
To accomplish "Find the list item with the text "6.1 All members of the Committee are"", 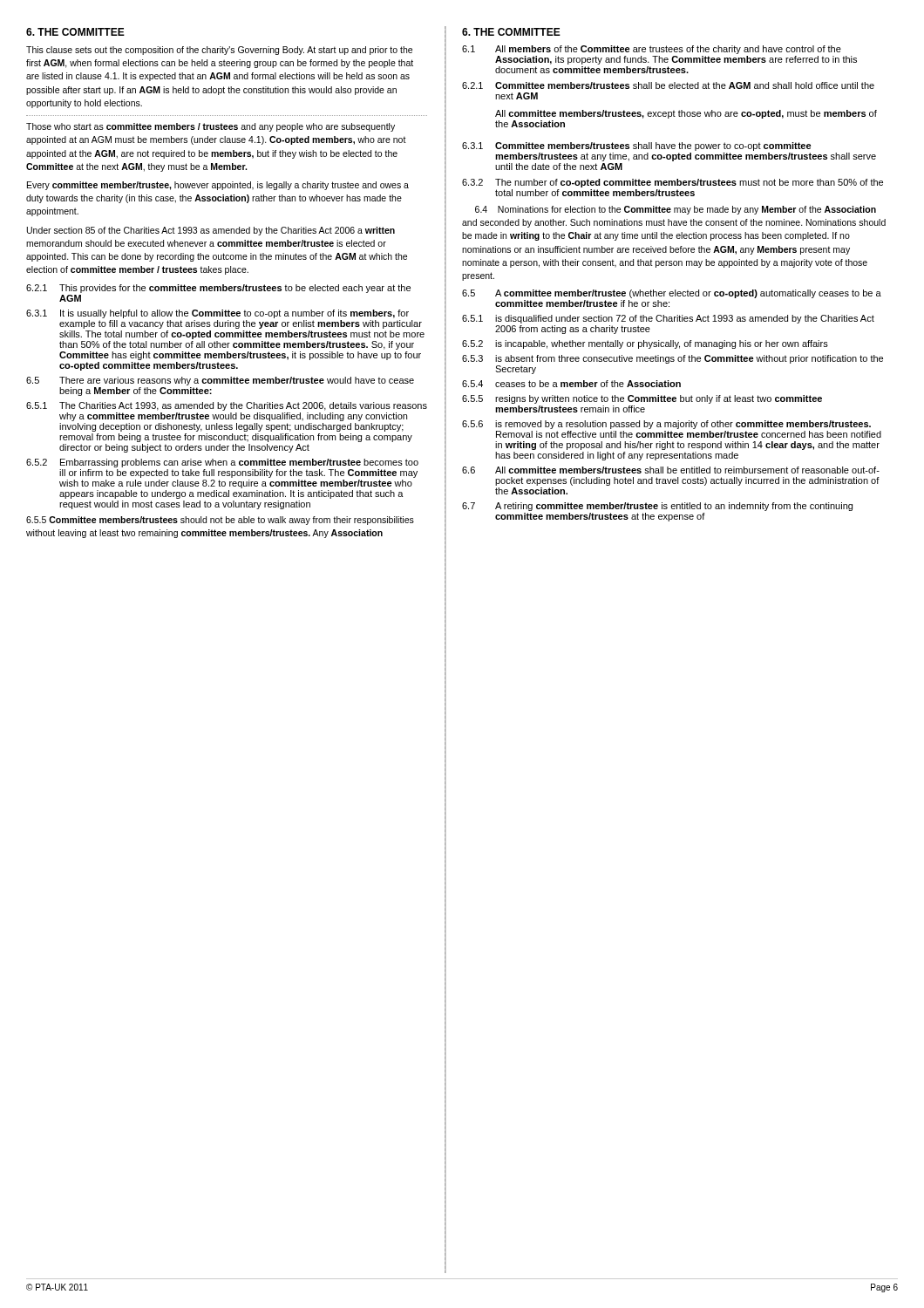I will coord(676,59).
